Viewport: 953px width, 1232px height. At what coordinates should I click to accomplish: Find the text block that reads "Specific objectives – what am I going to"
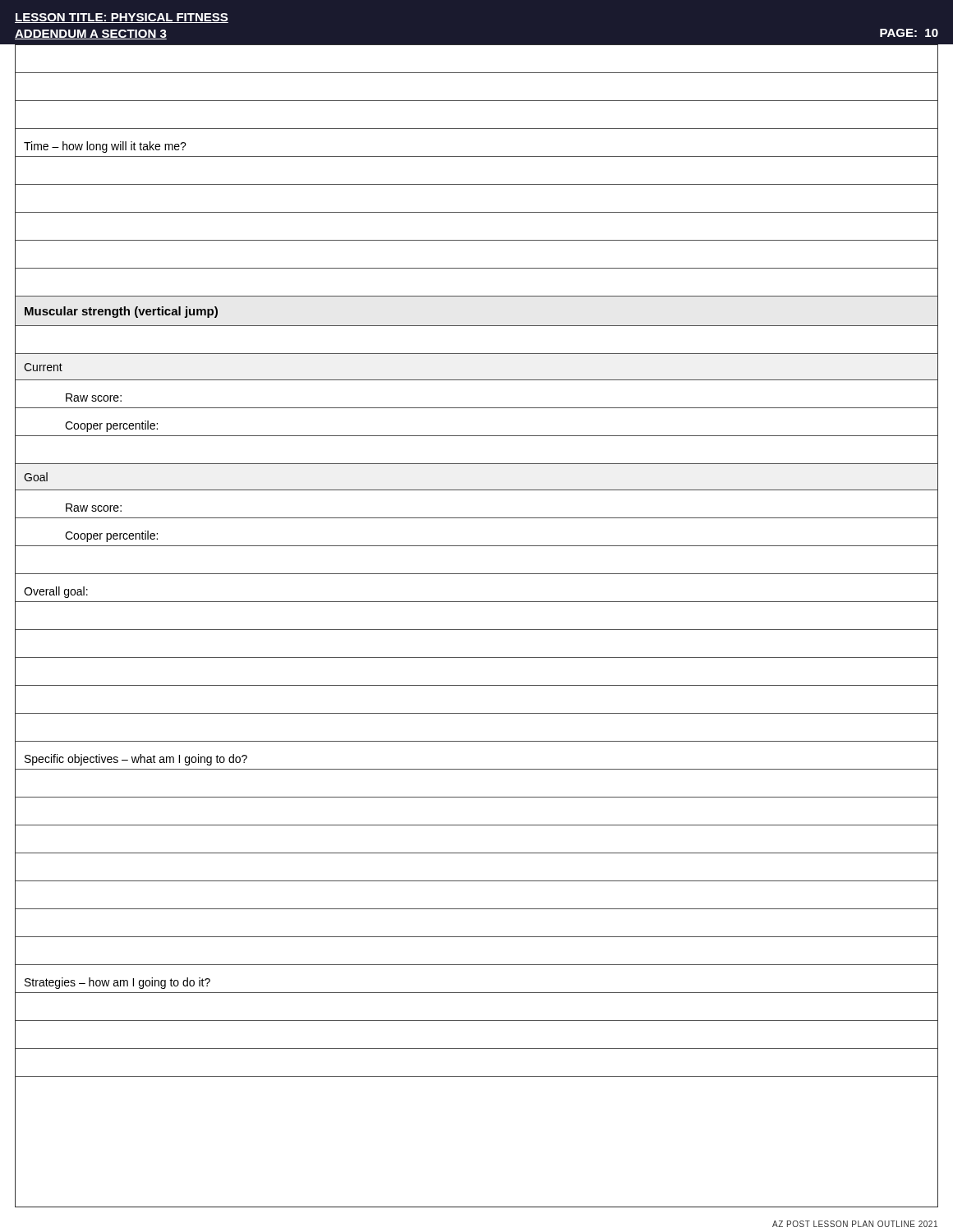(x=136, y=759)
